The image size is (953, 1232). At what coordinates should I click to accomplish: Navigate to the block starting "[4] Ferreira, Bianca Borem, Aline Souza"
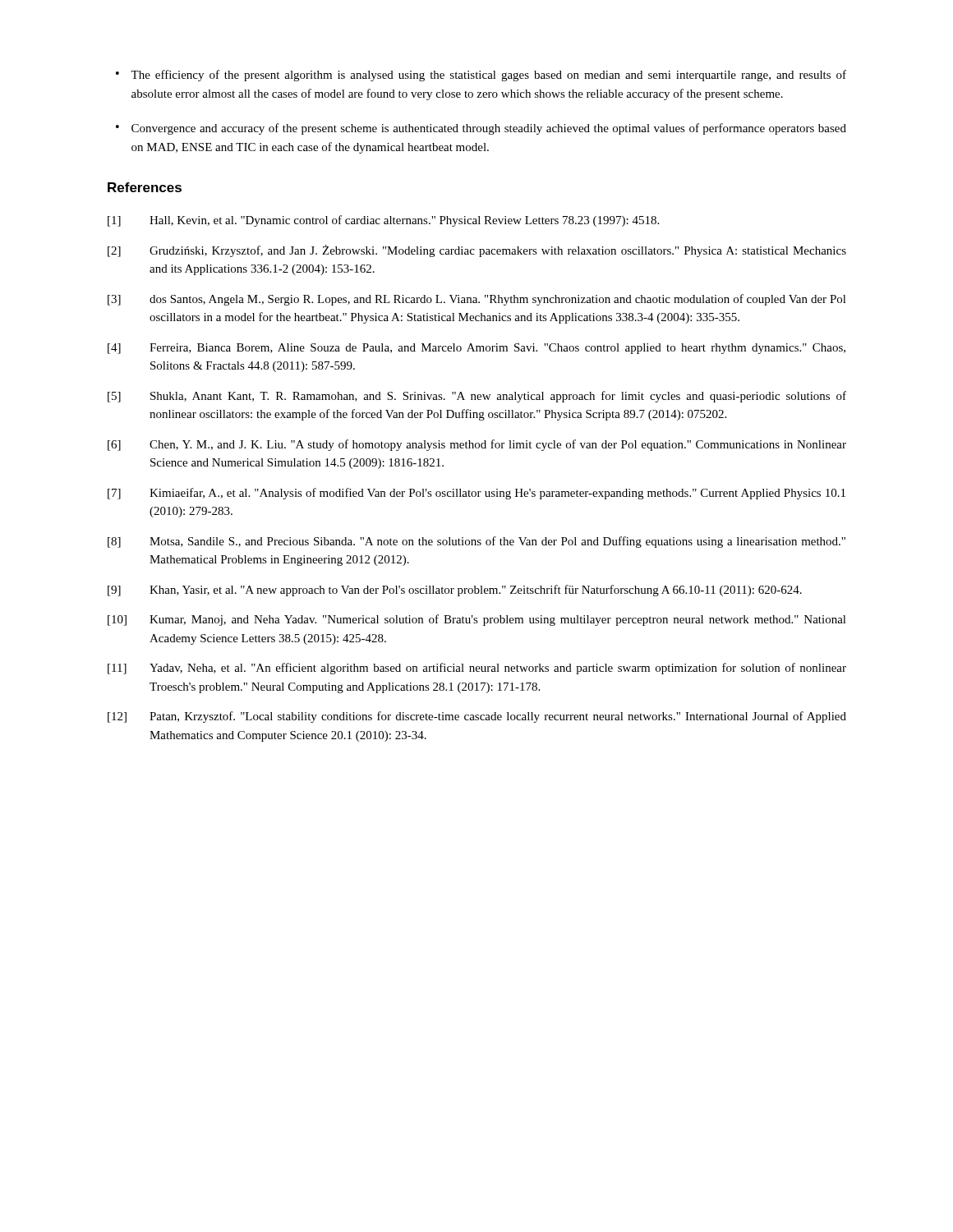pos(476,356)
